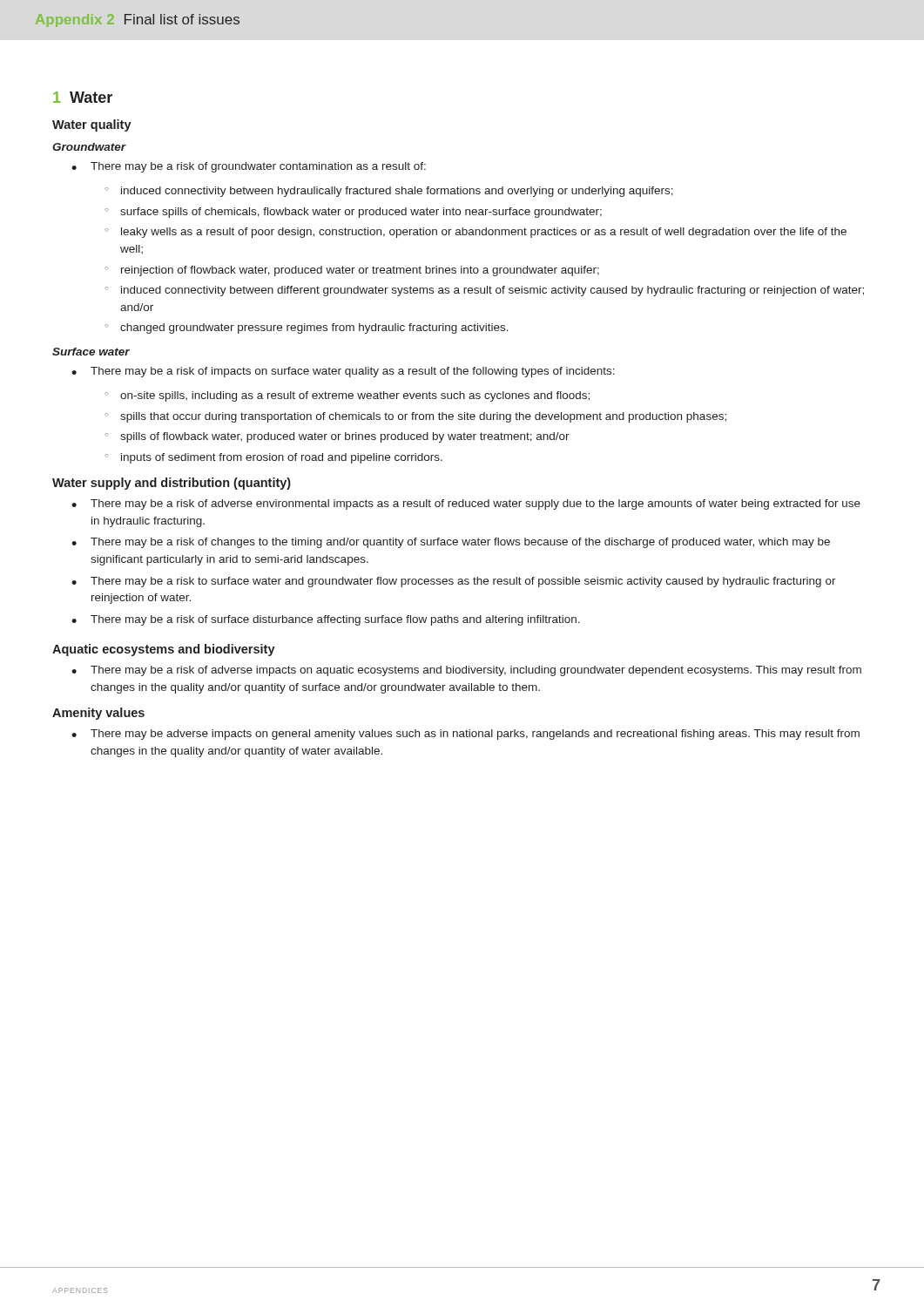Navigate to the passage starting "○ surface spills of chemicals, flowback water or"
The image size is (924, 1307).
click(x=353, y=211)
